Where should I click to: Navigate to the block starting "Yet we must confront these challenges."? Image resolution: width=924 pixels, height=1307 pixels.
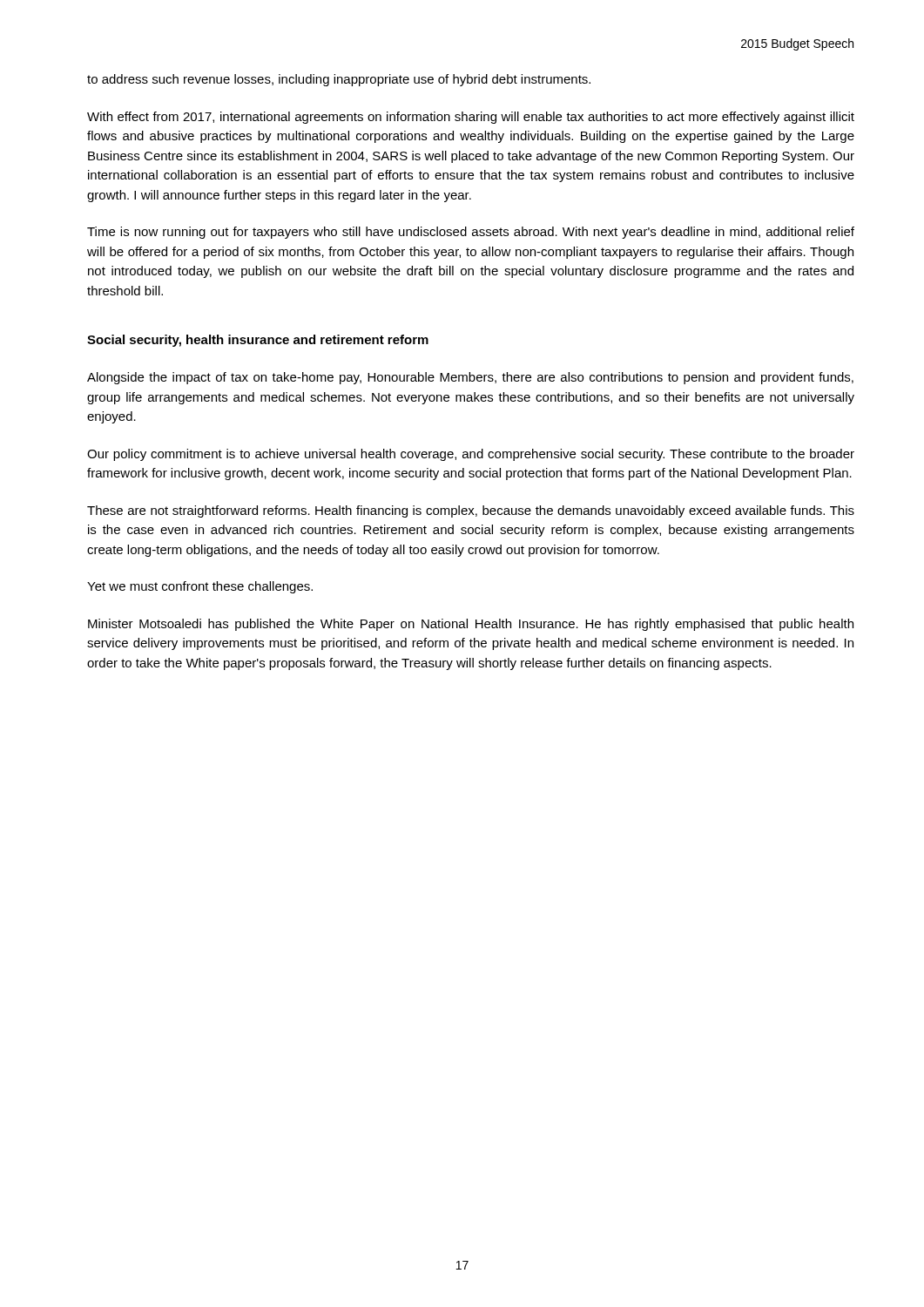pyautogui.click(x=201, y=586)
